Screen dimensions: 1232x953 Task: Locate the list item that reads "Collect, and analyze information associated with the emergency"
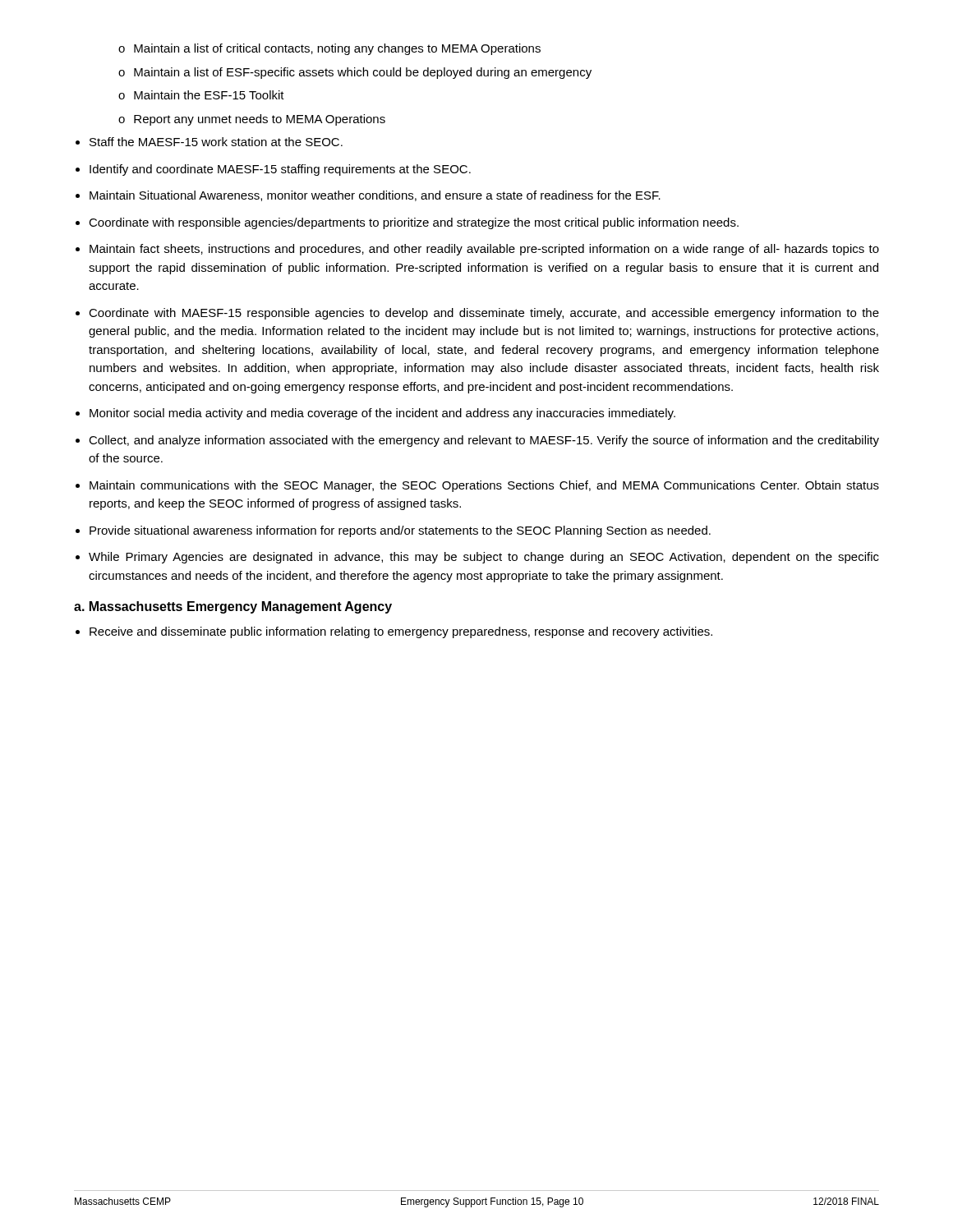484,449
